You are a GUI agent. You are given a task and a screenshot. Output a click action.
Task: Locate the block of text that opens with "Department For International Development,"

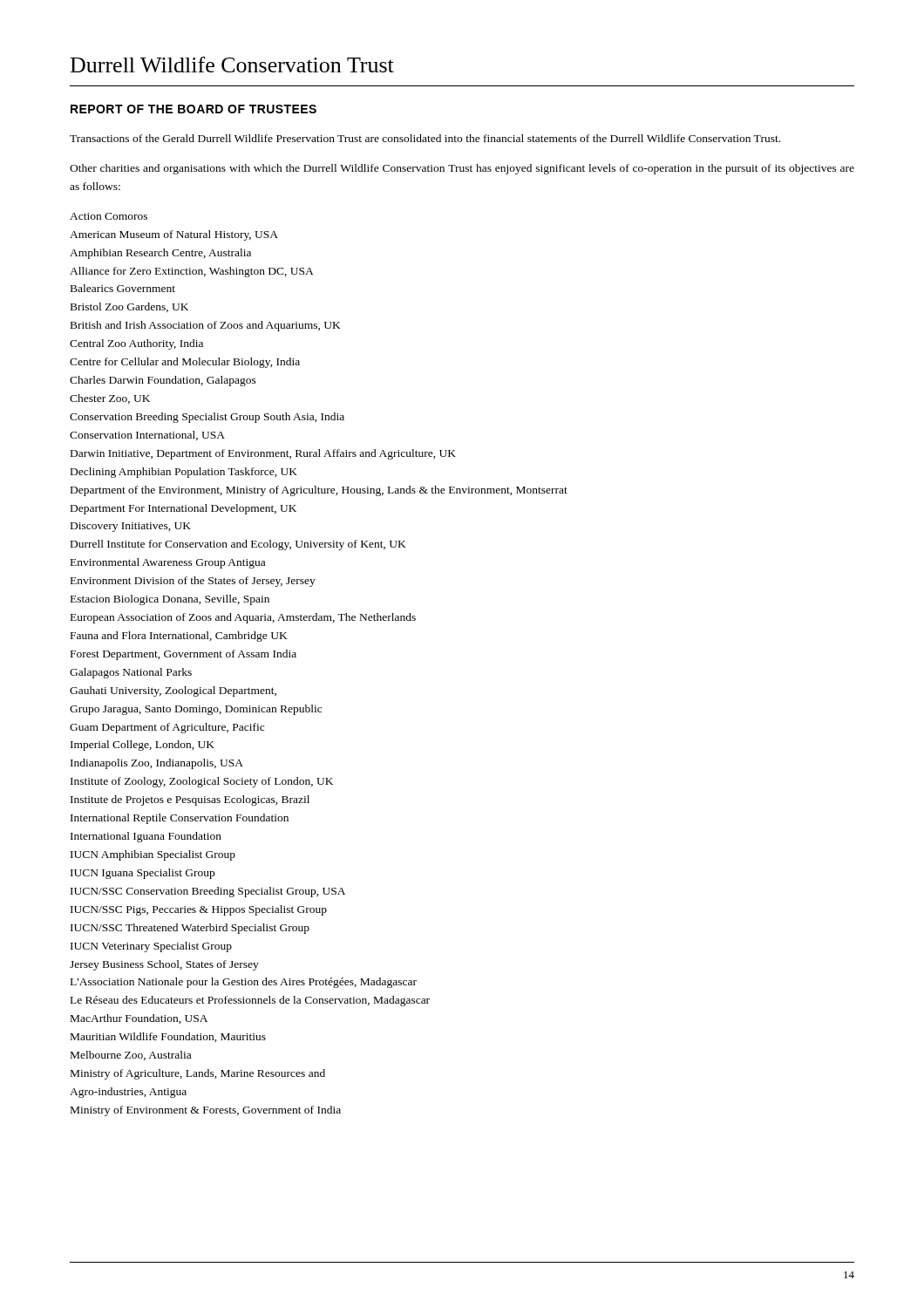[183, 509]
